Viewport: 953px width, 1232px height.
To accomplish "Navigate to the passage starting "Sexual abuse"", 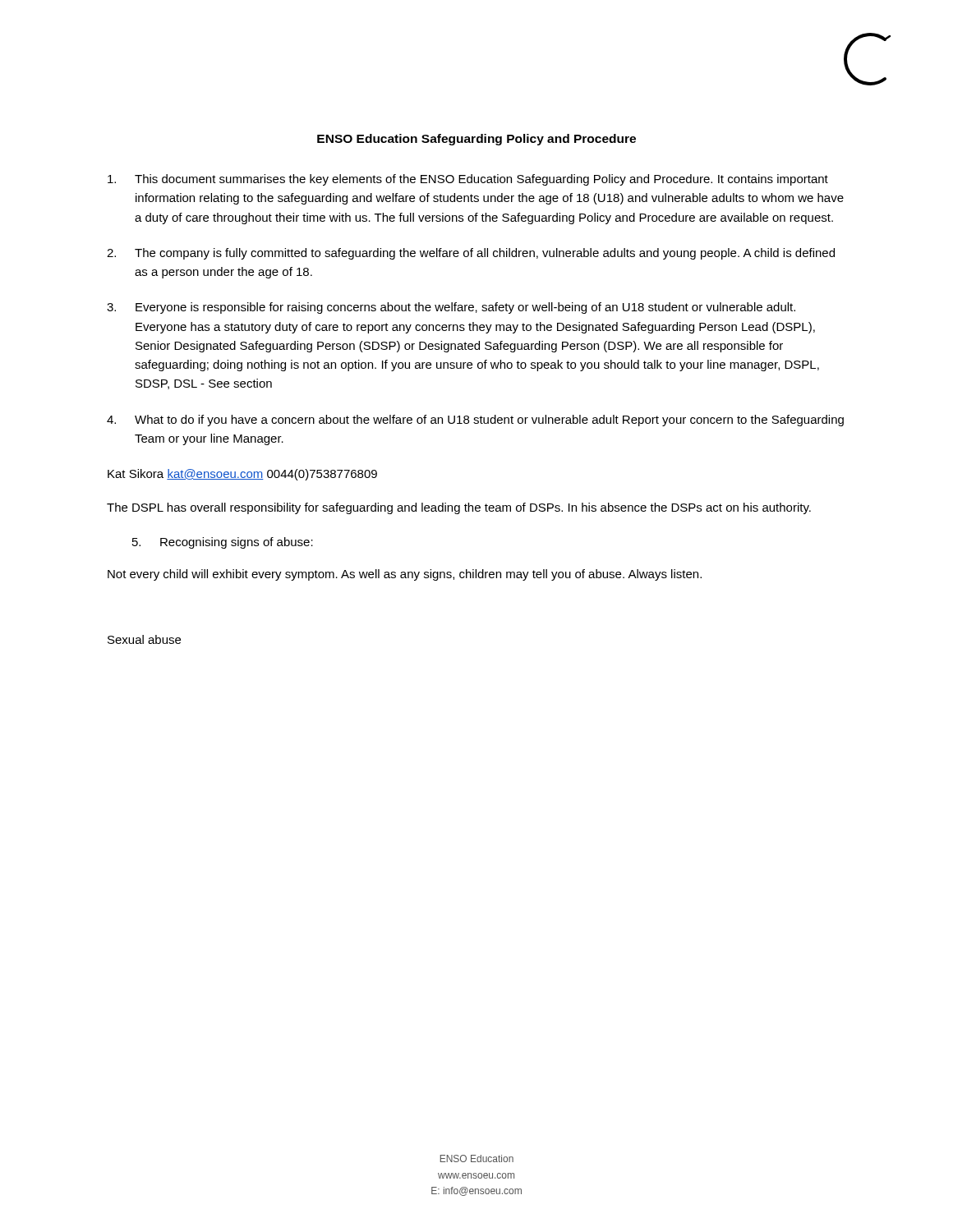I will click(x=144, y=639).
